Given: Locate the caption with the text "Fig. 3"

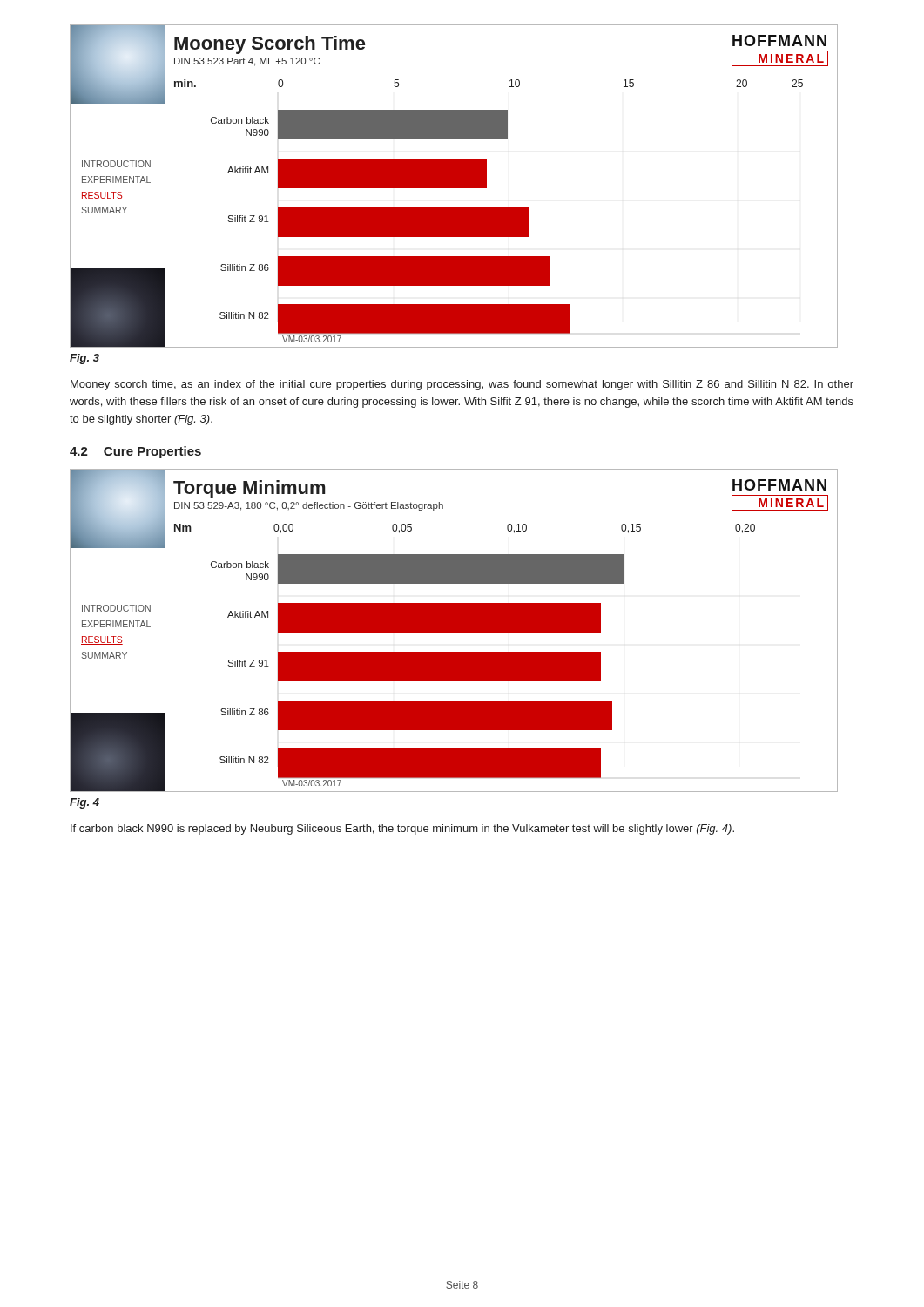Looking at the screenshot, I should click(x=462, y=358).
